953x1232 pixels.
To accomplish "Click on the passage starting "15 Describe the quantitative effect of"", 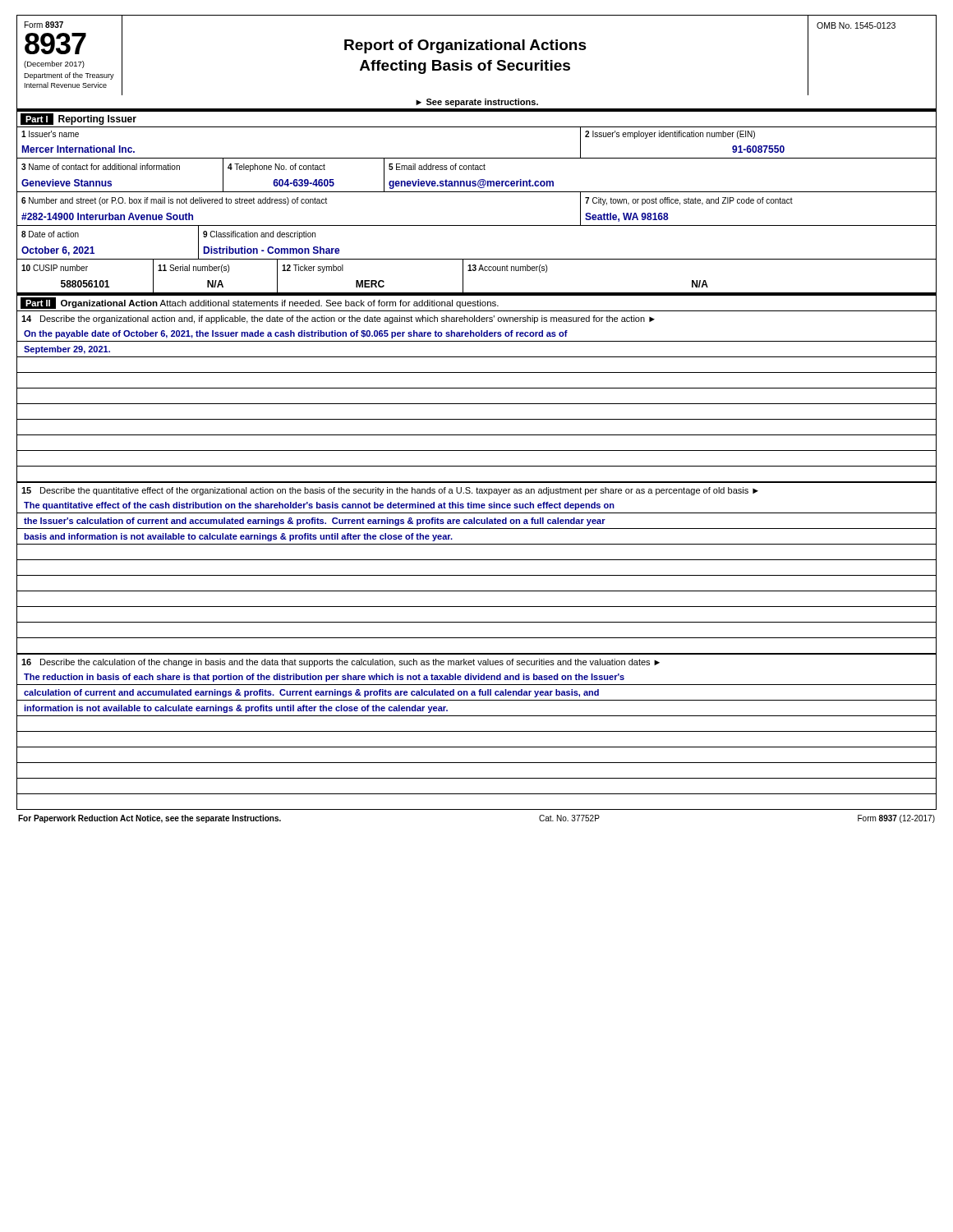I will pyautogui.click(x=391, y=491).
